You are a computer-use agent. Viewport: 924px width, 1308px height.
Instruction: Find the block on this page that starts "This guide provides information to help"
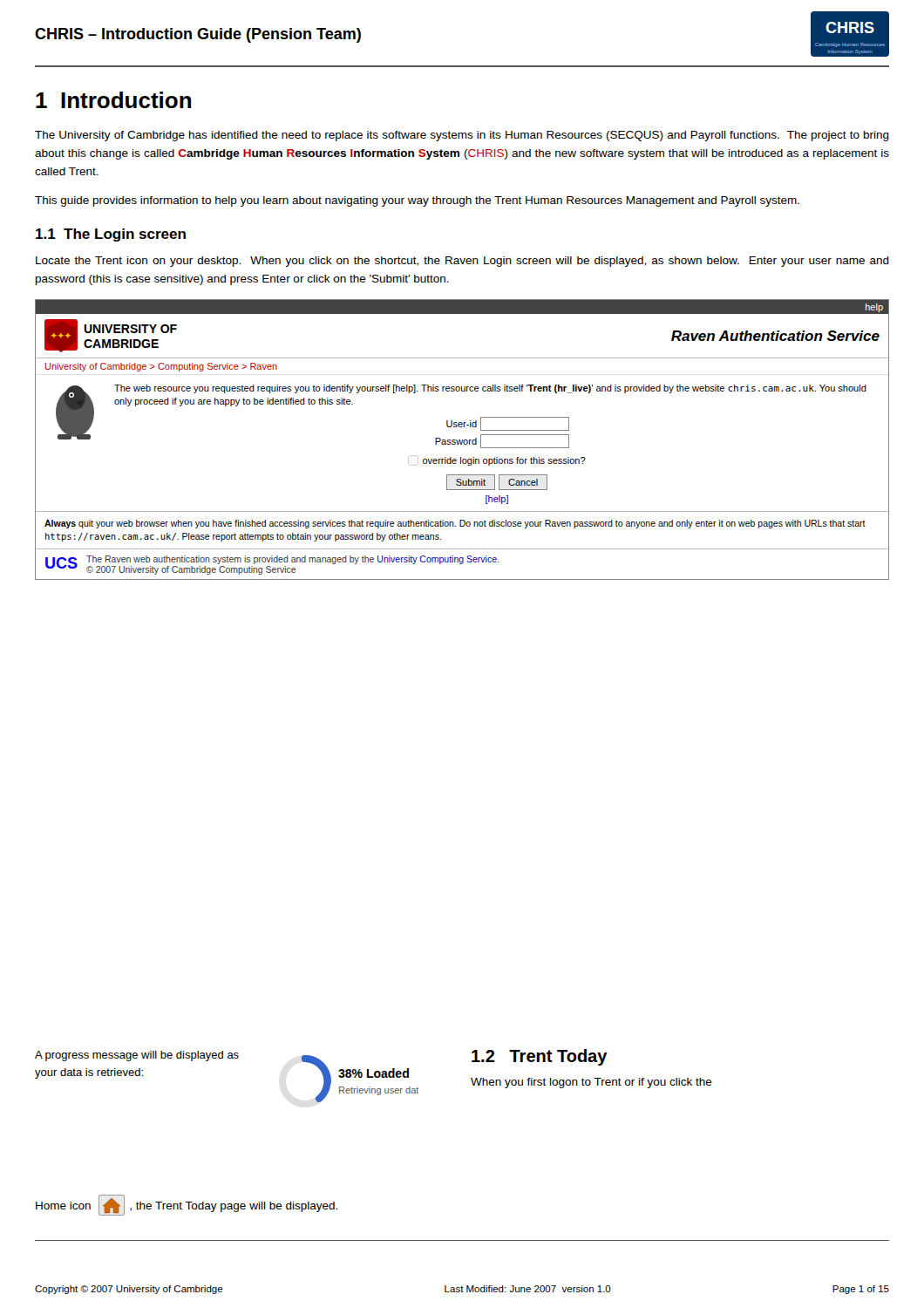point(418,200)
